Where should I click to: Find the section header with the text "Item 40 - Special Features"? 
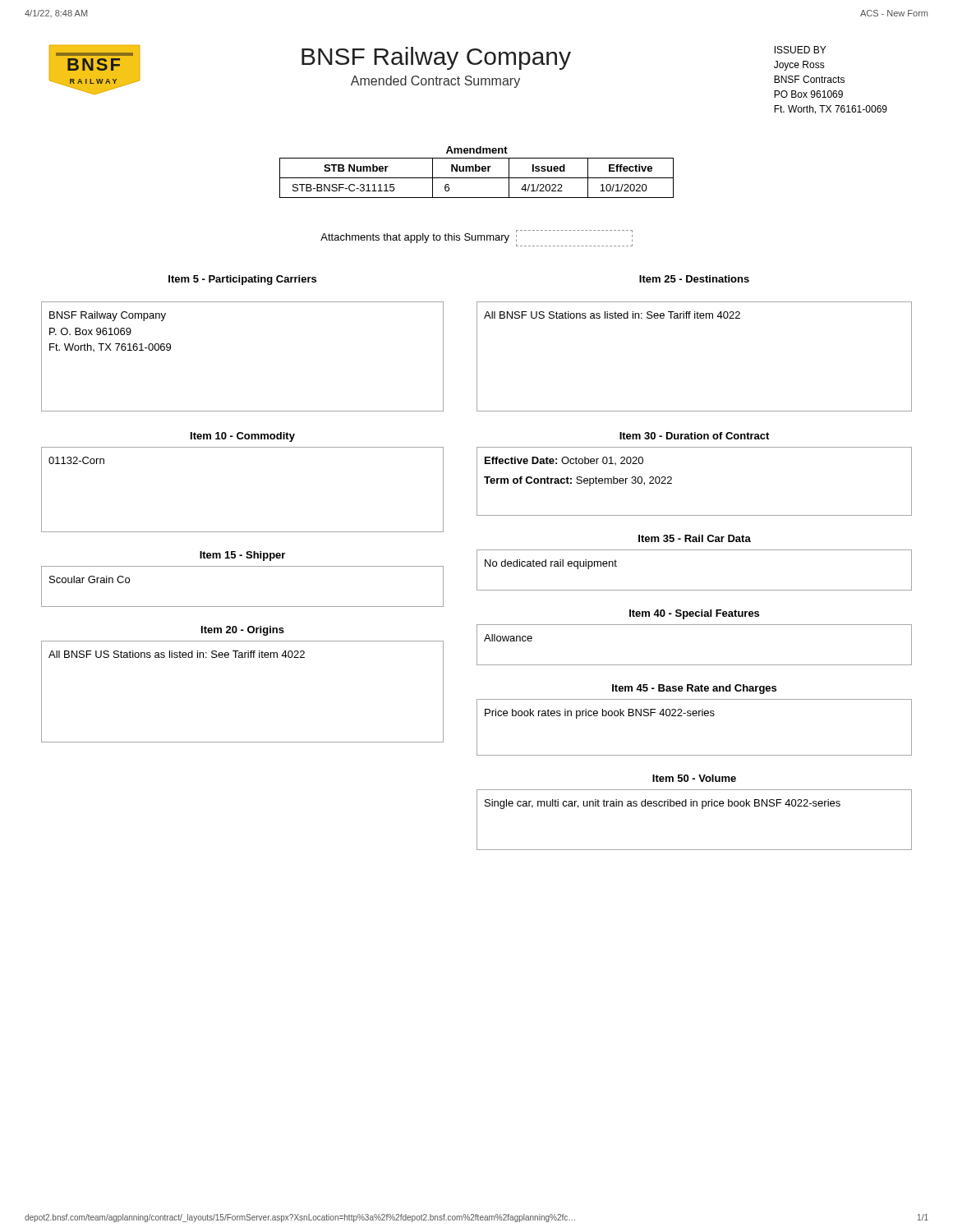(694, 613)
